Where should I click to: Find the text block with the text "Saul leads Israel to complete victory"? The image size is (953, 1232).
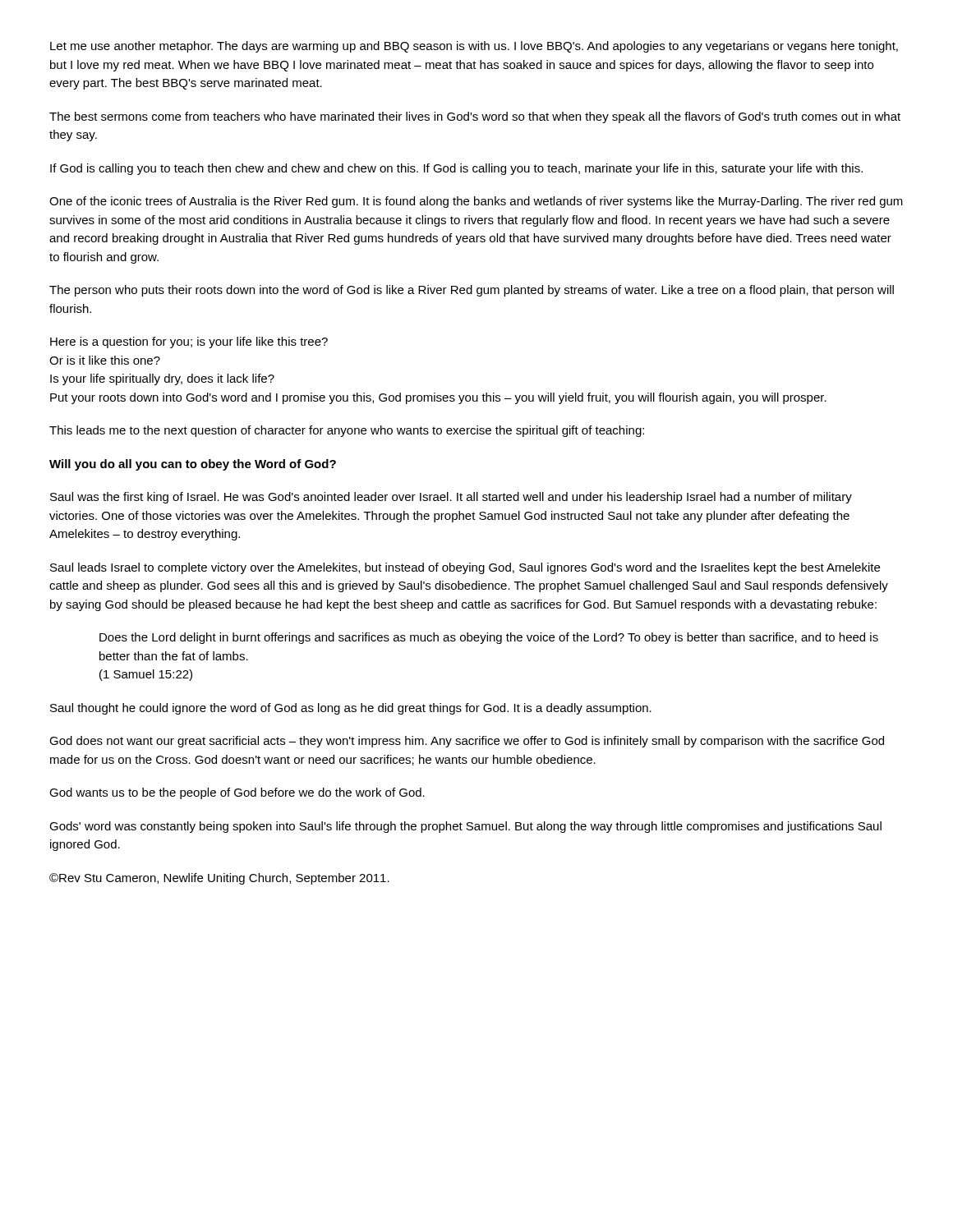pyautogui.click(x=469, y=585)
